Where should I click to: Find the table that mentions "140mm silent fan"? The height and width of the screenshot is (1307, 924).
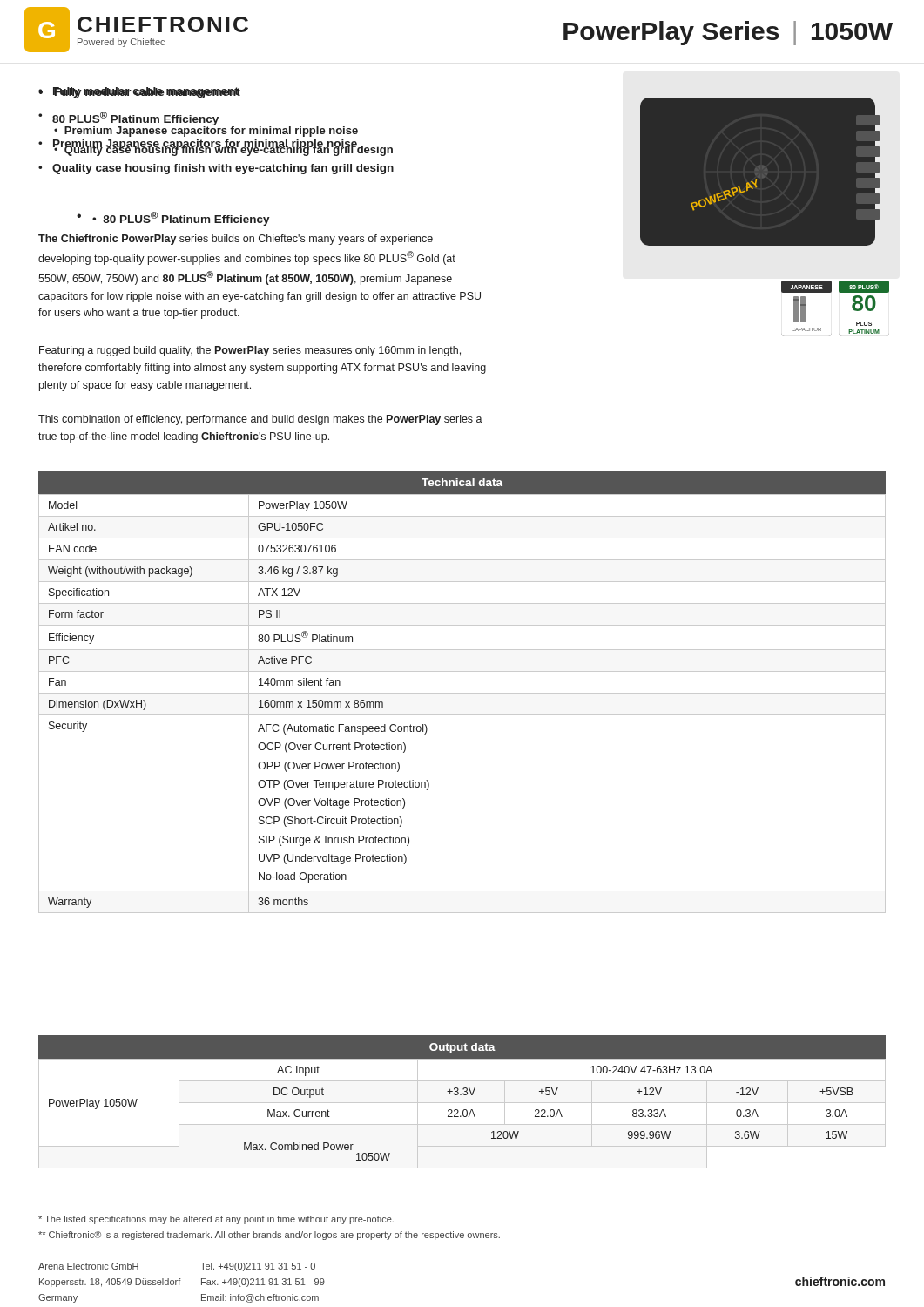462,692
